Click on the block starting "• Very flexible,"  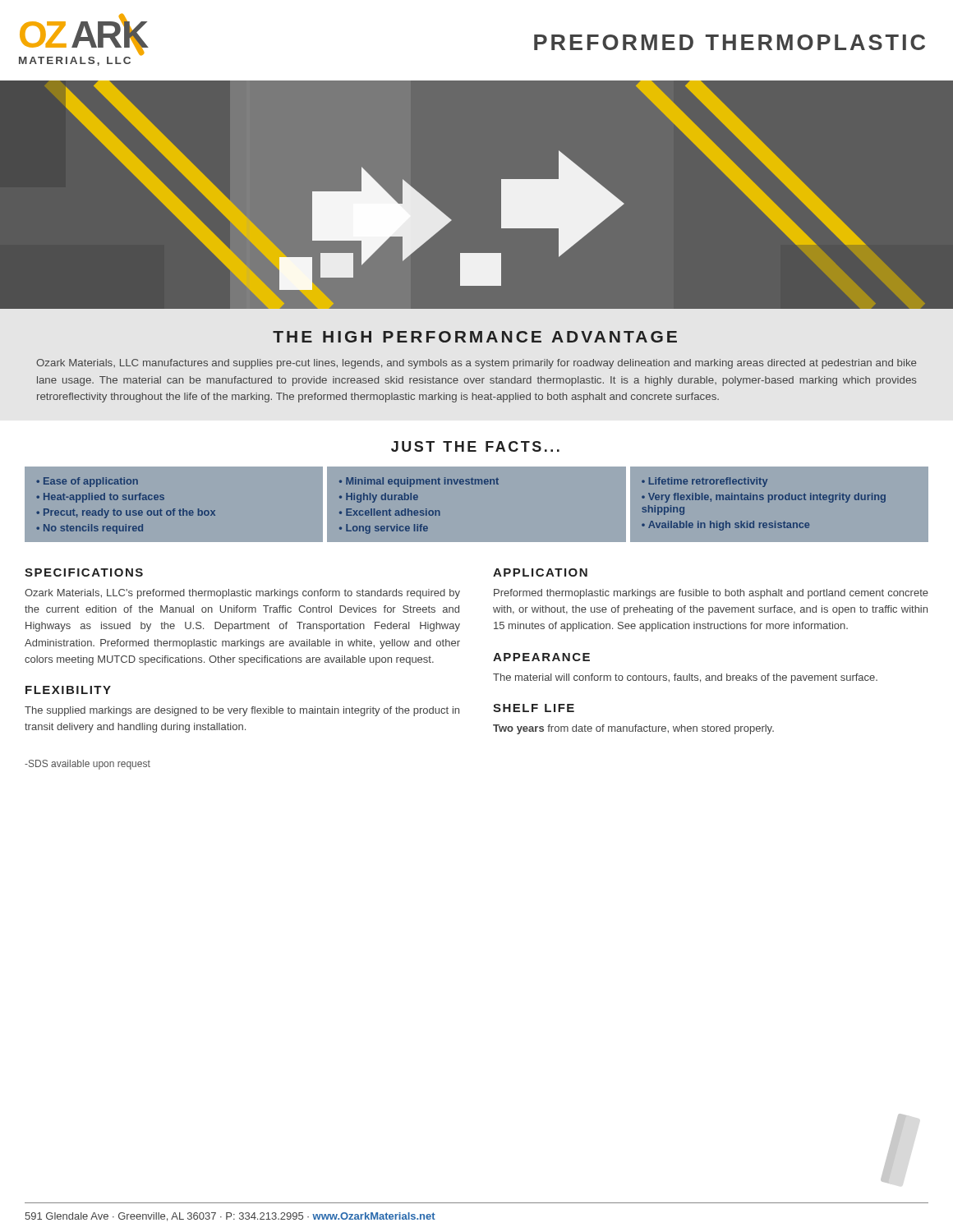pos(764,503)
